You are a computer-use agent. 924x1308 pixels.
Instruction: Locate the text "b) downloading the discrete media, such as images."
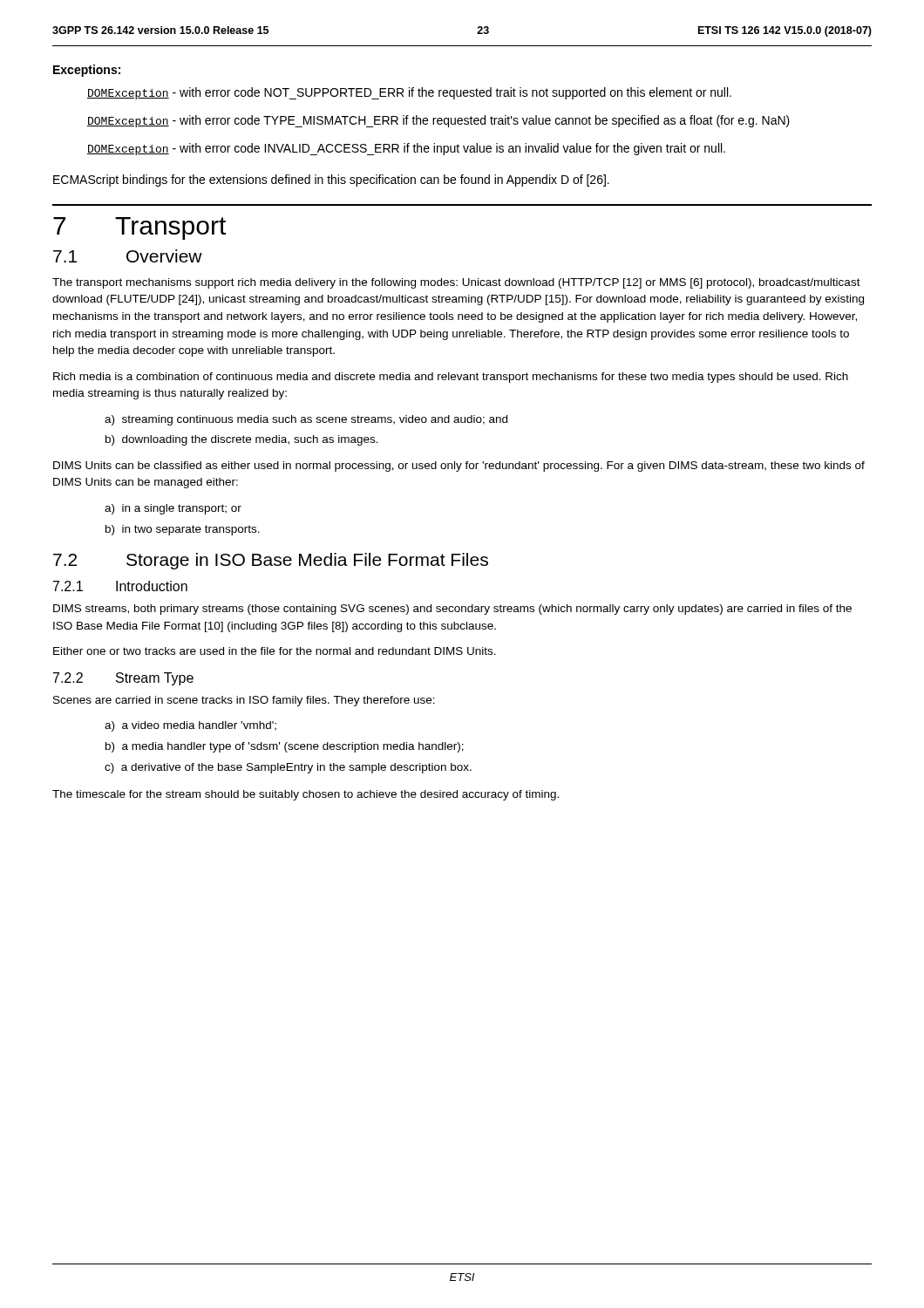point(242,439)
